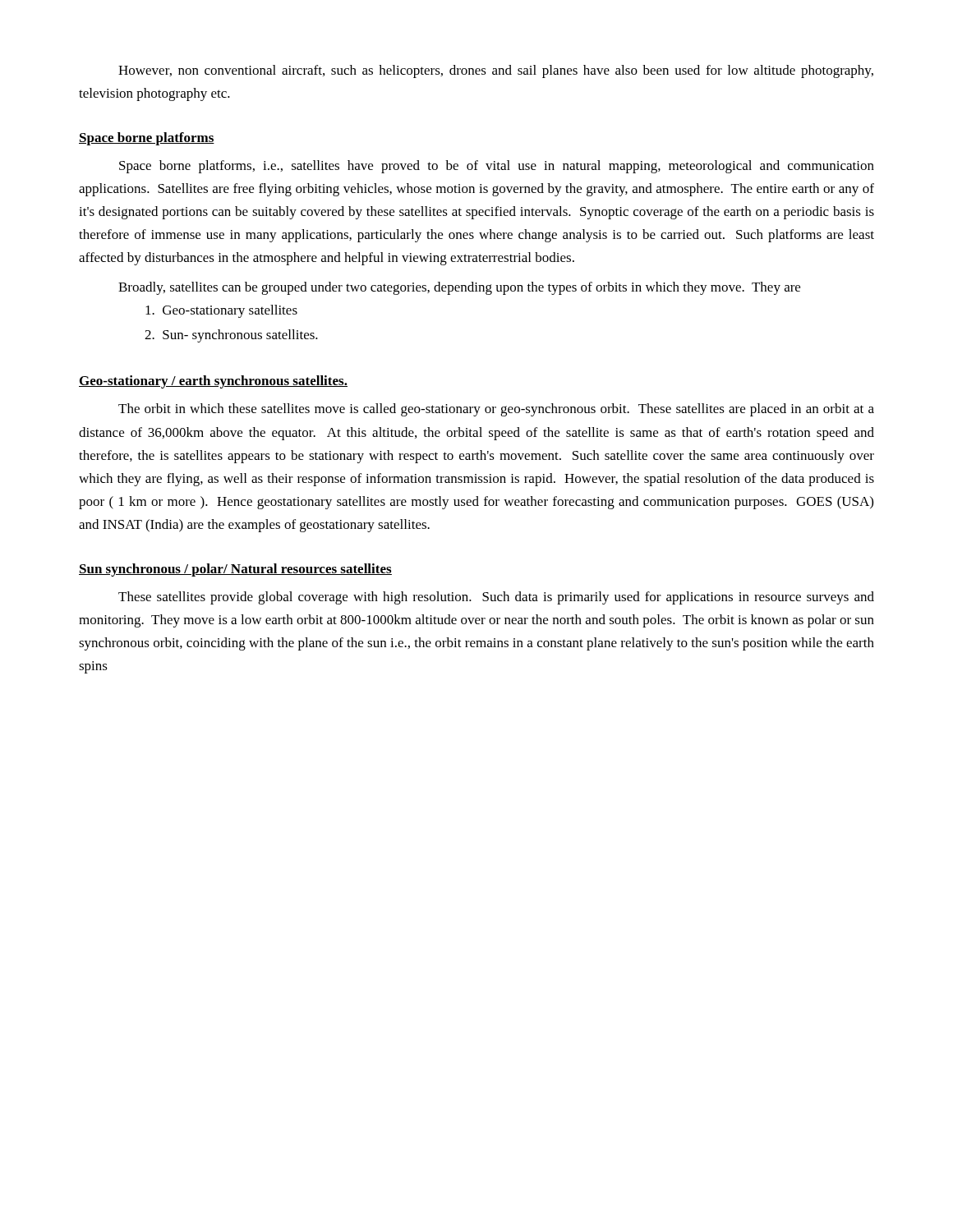
Task: Select the passage starting "Space borne platforms,"
Action: (x=476, y=212)
